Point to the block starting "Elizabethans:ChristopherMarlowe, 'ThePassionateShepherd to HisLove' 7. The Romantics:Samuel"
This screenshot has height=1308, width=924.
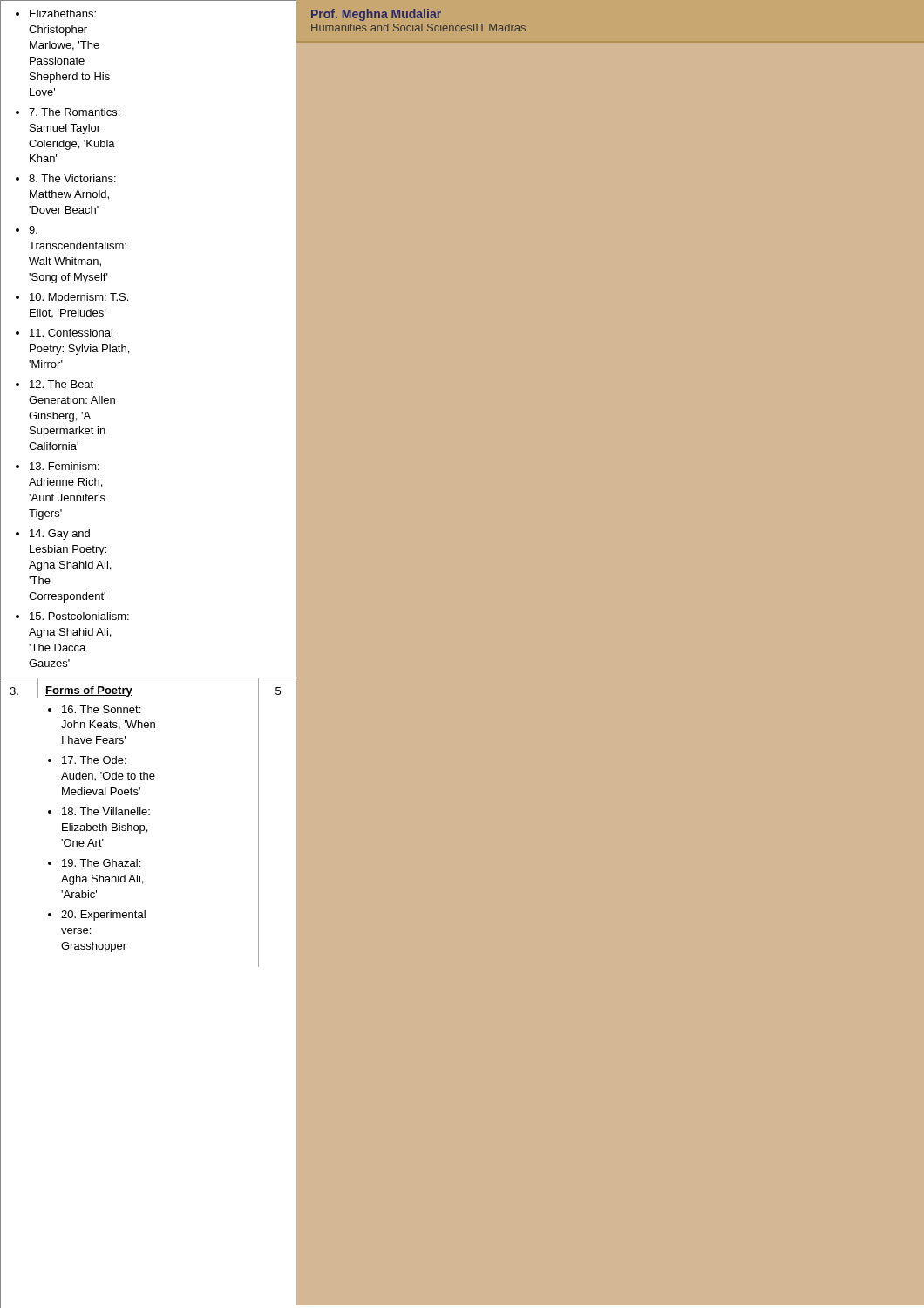coord(56,14)
